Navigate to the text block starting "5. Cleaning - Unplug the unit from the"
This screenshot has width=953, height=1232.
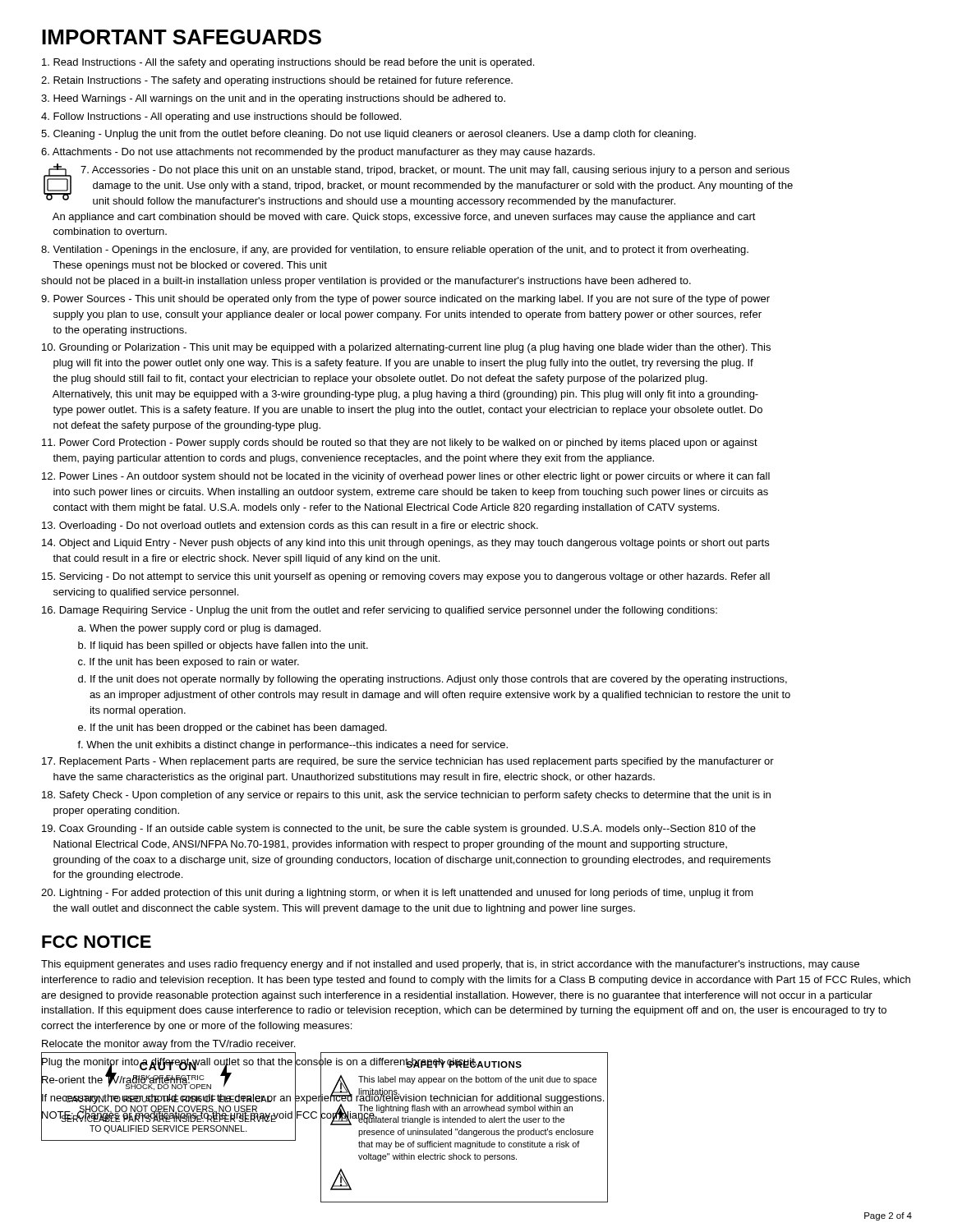369,134
